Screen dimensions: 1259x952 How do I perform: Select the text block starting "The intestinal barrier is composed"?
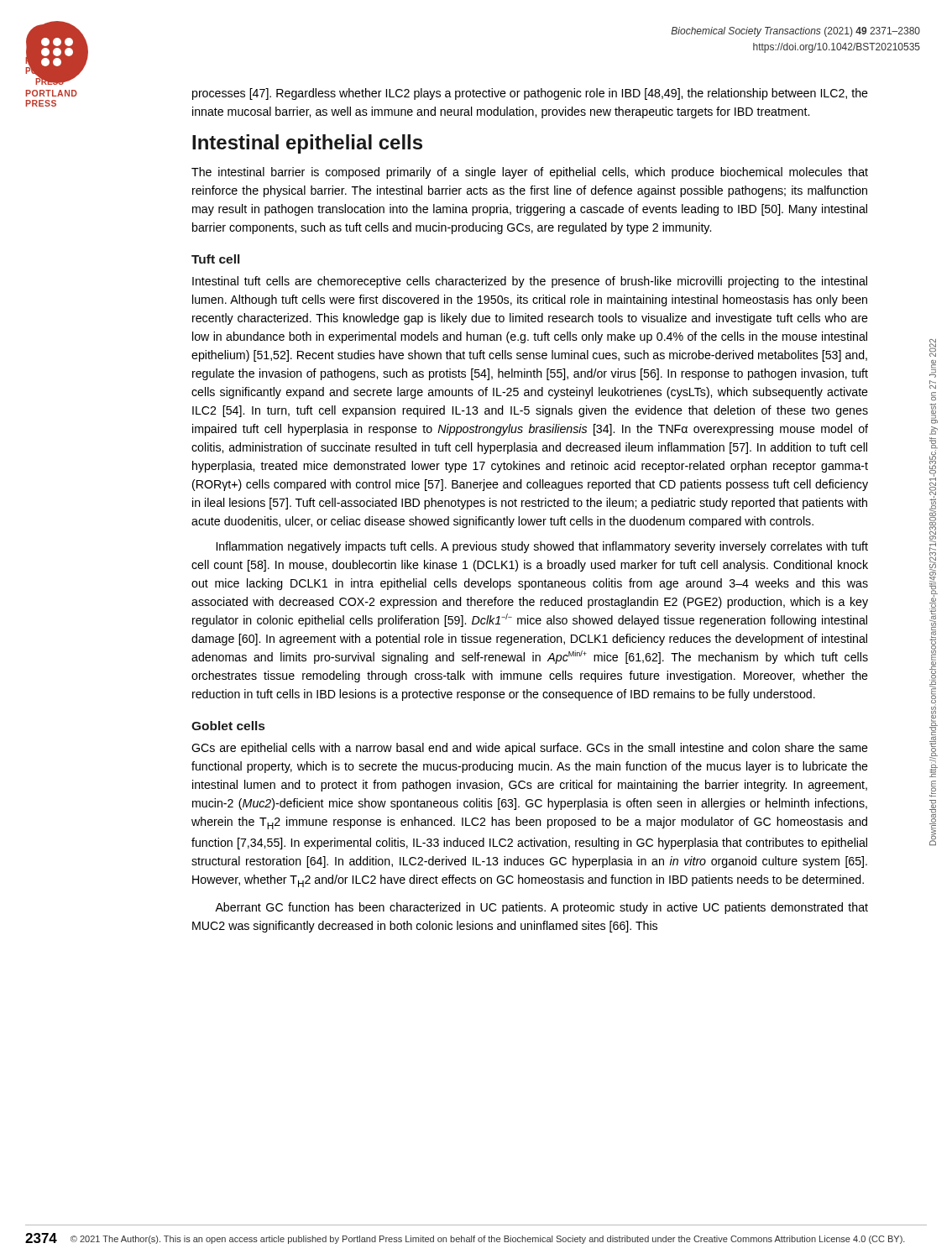click(530, 200)
